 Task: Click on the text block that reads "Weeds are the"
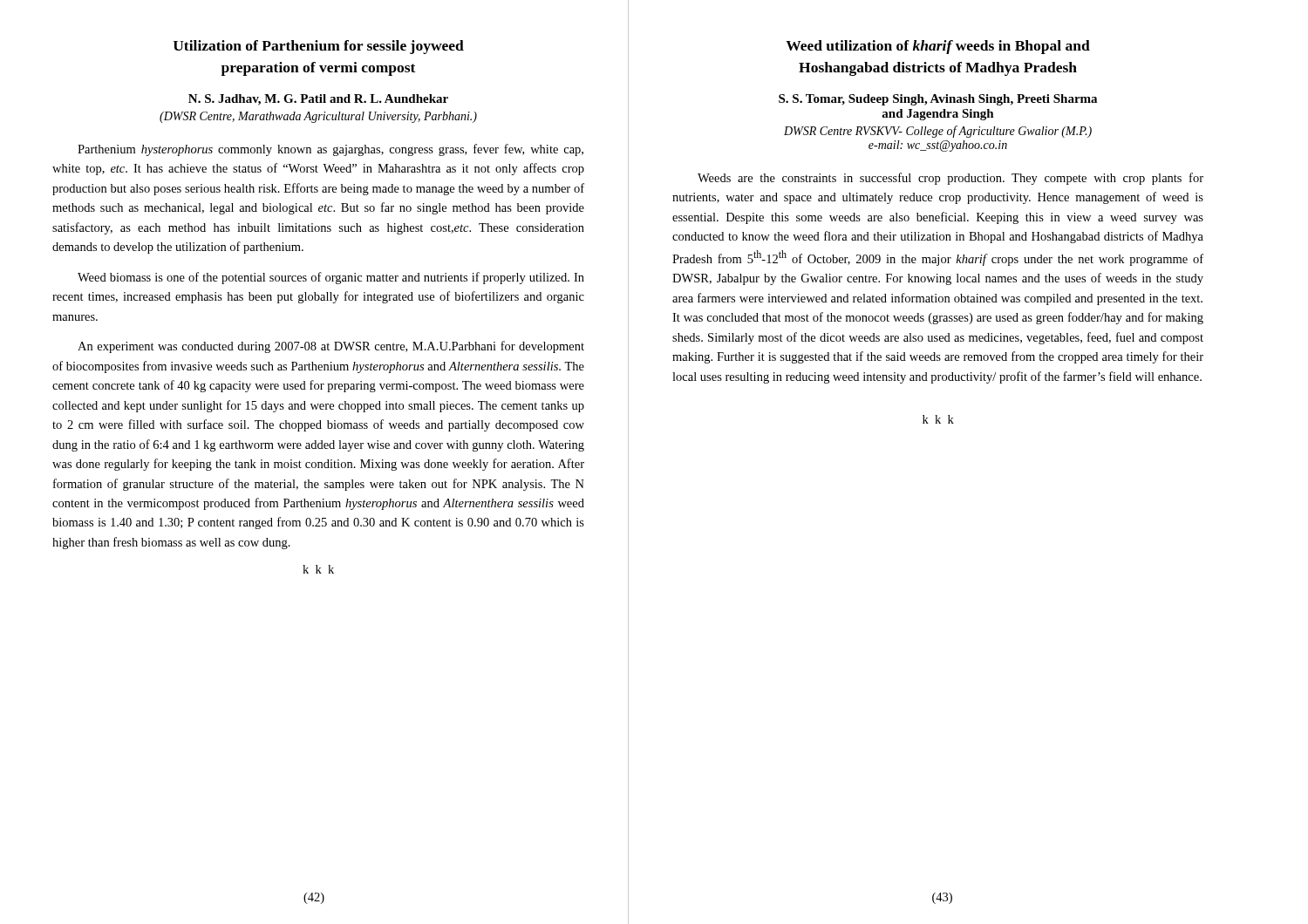pyautogui.click(x=938, y=277)
